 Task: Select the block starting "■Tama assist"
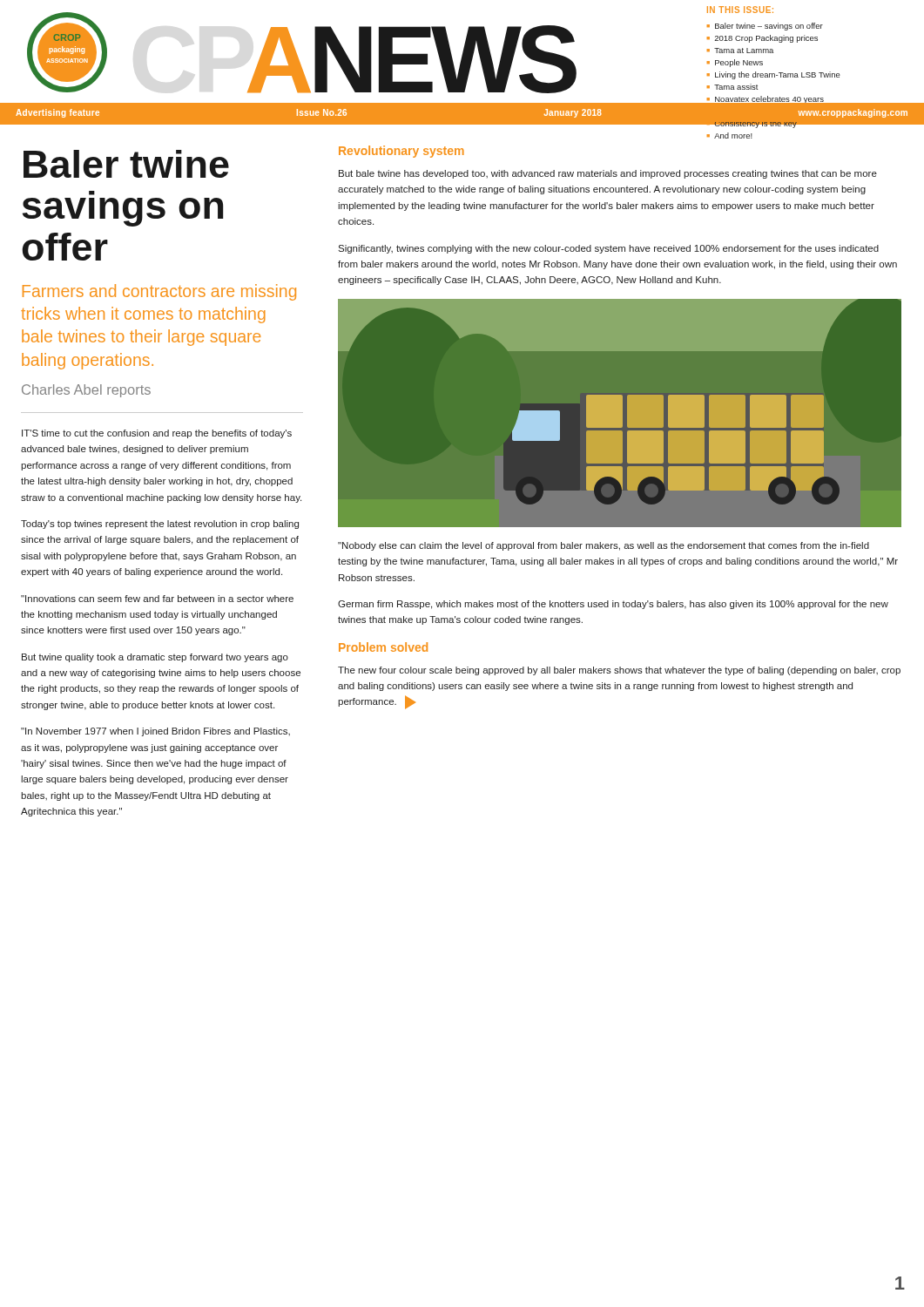coord(732,86)
